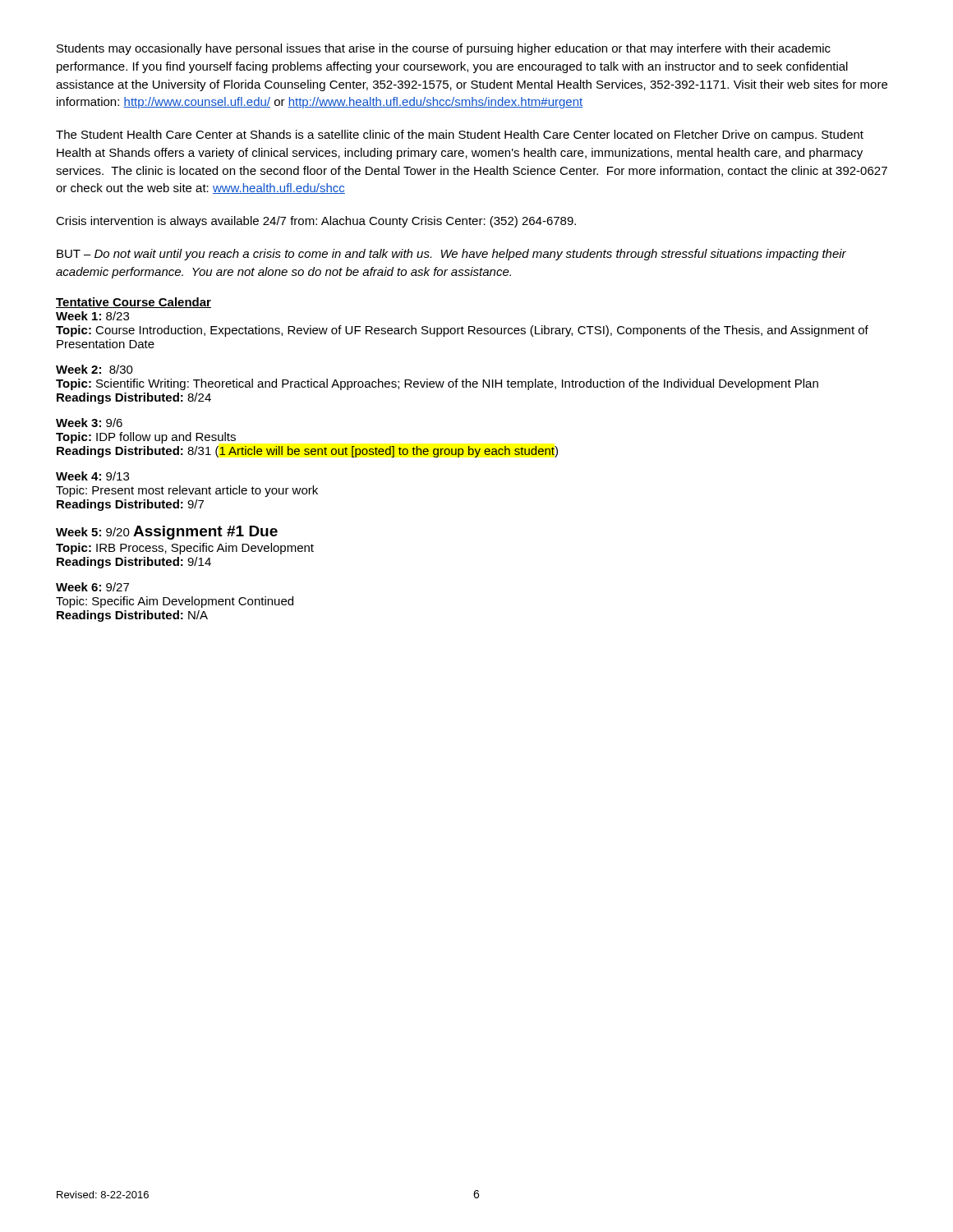
Task: Point to the passage starting "Week 5: 9/20"
Action: pyautogui.click(x=185, y=546)
